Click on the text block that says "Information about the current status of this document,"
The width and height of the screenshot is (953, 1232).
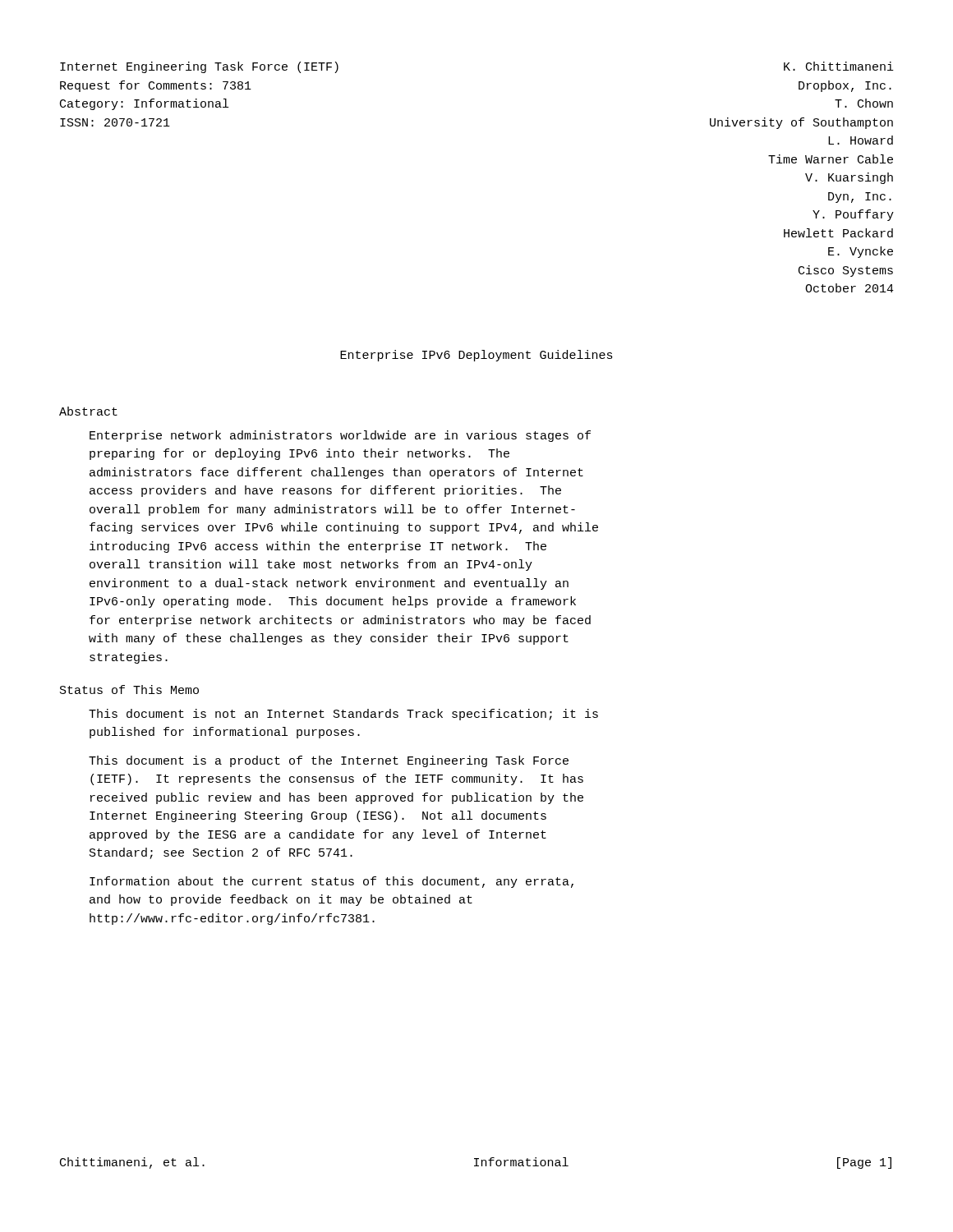(x=333, y=901)
